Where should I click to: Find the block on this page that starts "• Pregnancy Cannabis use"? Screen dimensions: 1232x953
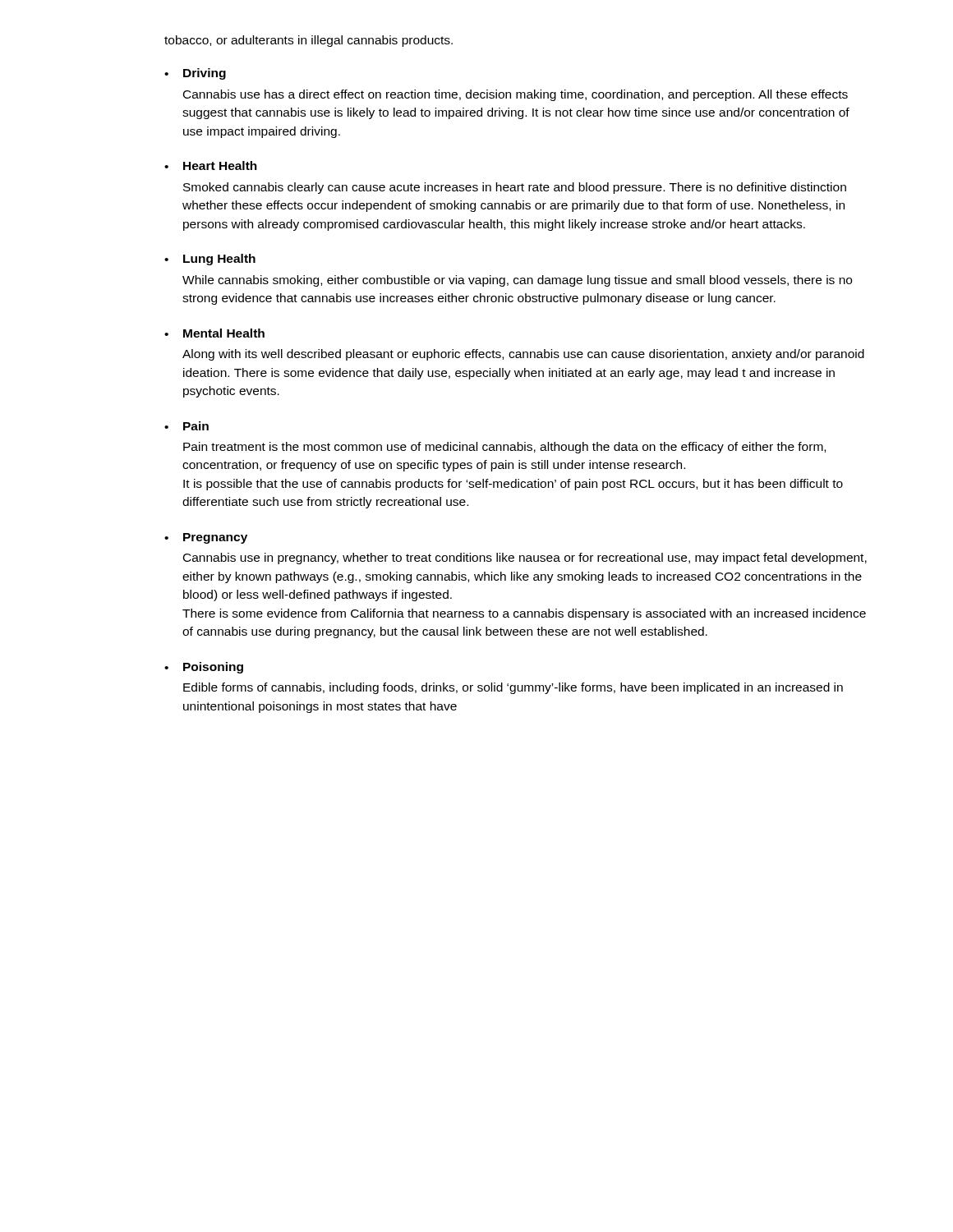point(518,585)
